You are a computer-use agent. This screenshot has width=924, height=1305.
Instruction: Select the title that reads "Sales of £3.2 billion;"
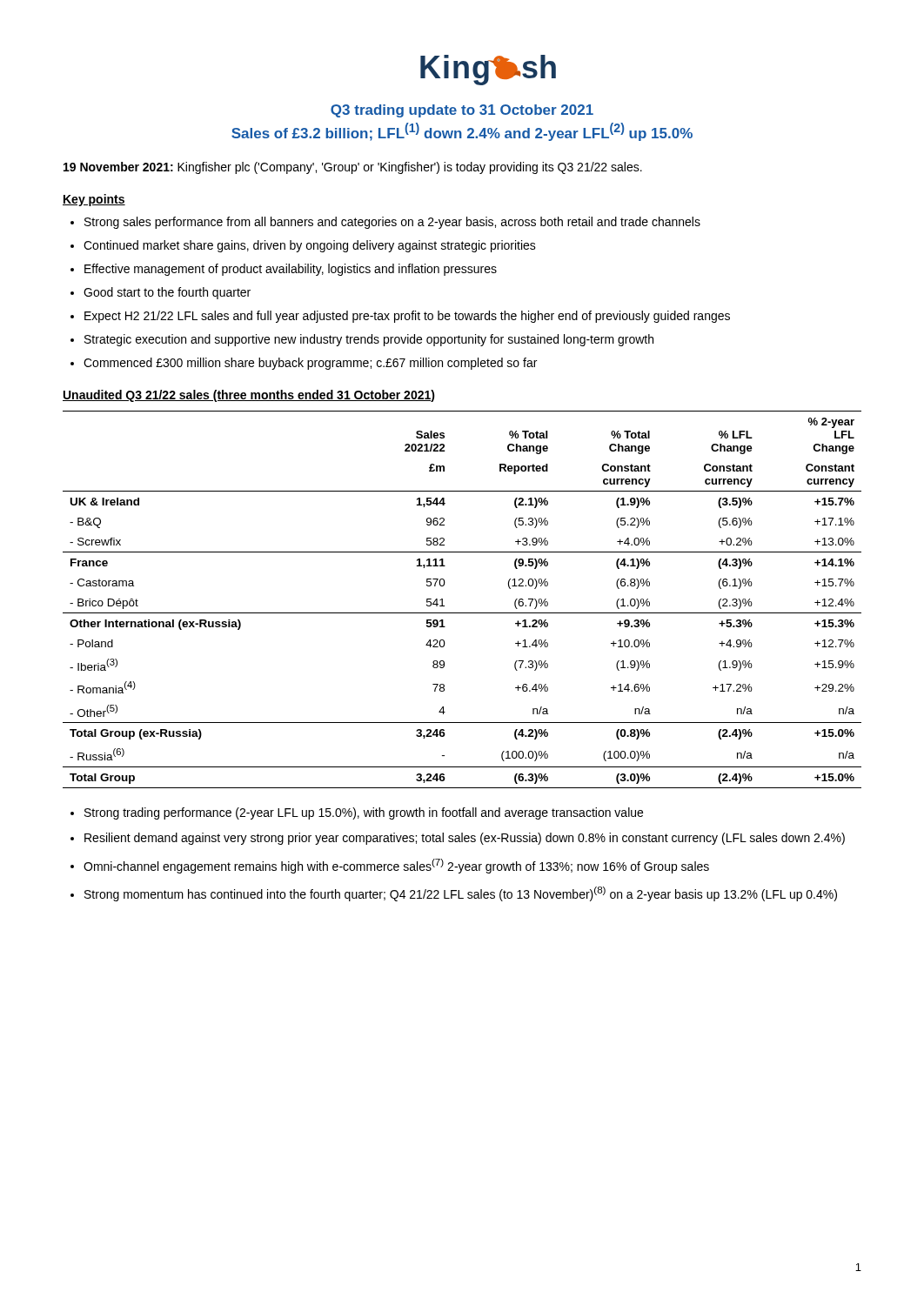click(462, 131)
